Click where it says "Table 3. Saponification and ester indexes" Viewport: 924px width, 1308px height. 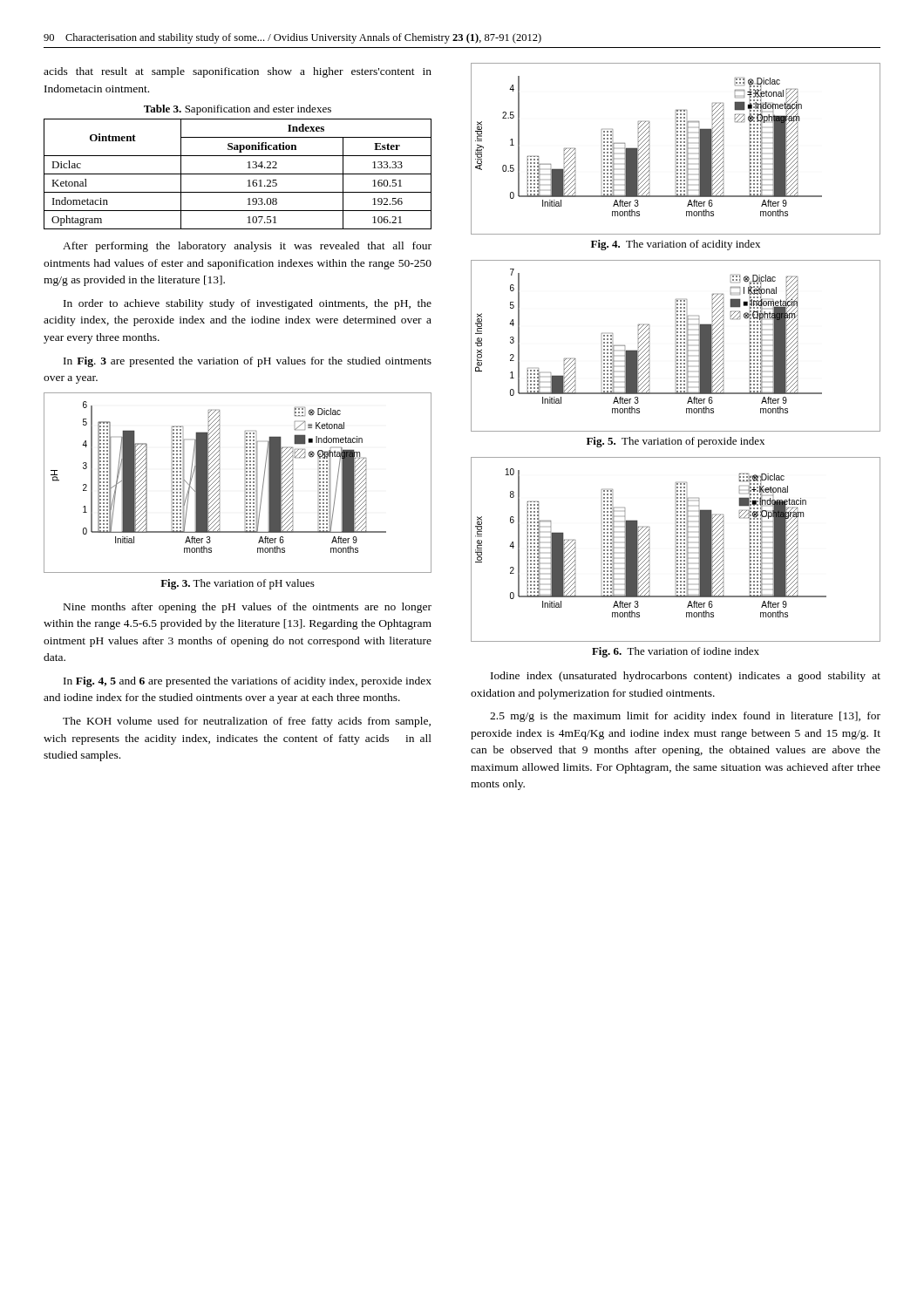(238, 109)
